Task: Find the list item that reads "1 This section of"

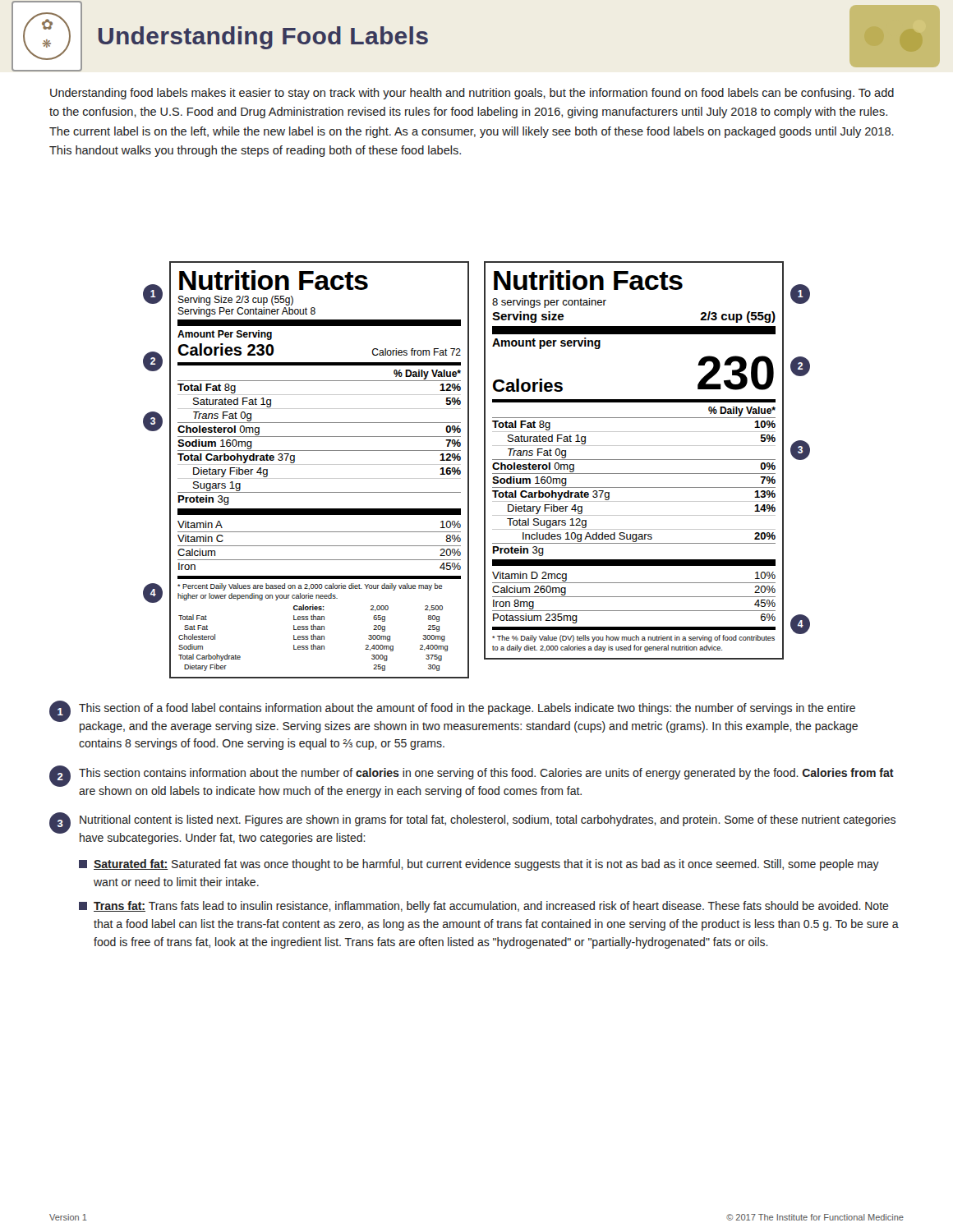Action: (x=476, y=727)
